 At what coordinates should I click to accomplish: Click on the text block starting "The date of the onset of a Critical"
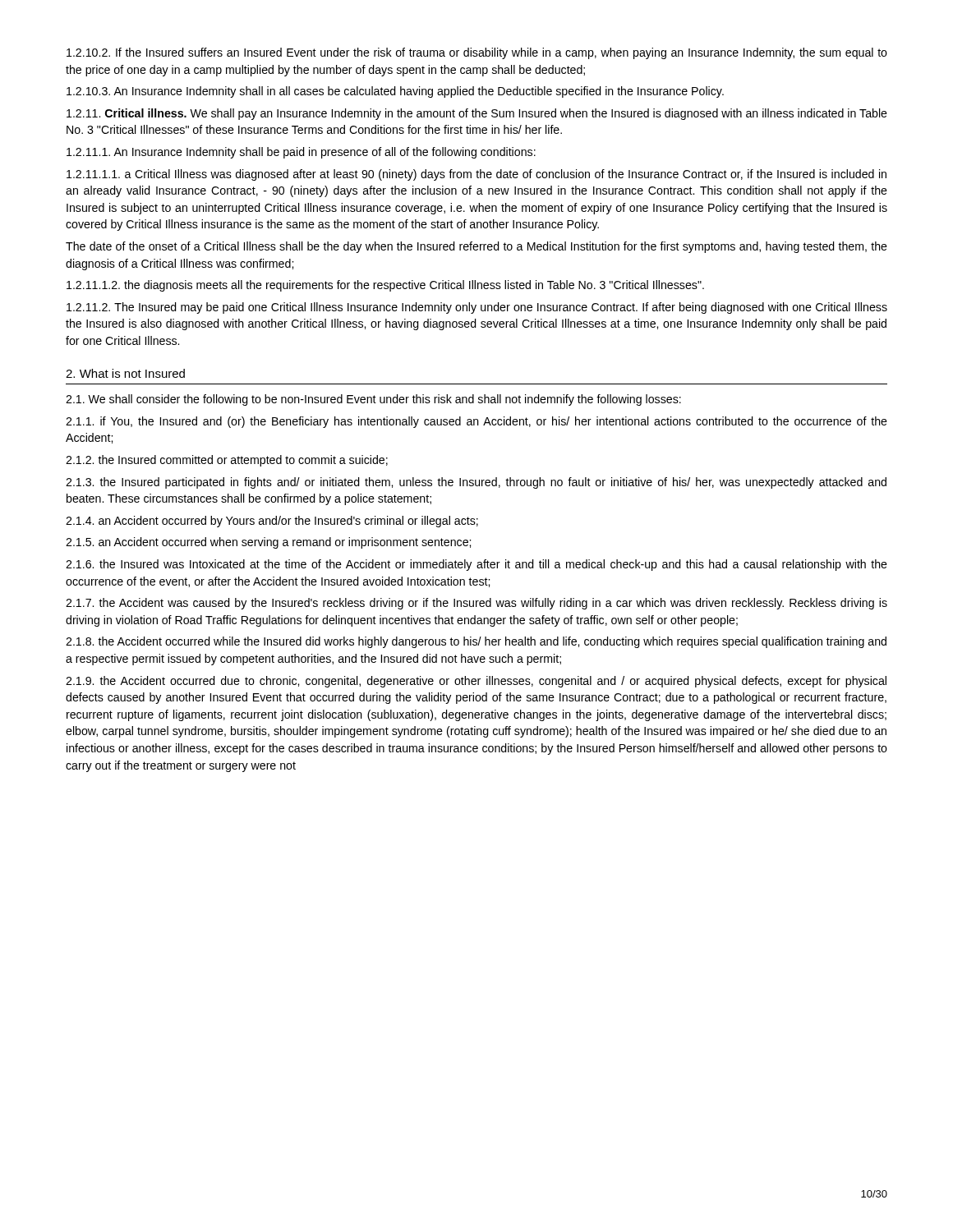click(476, 255)
